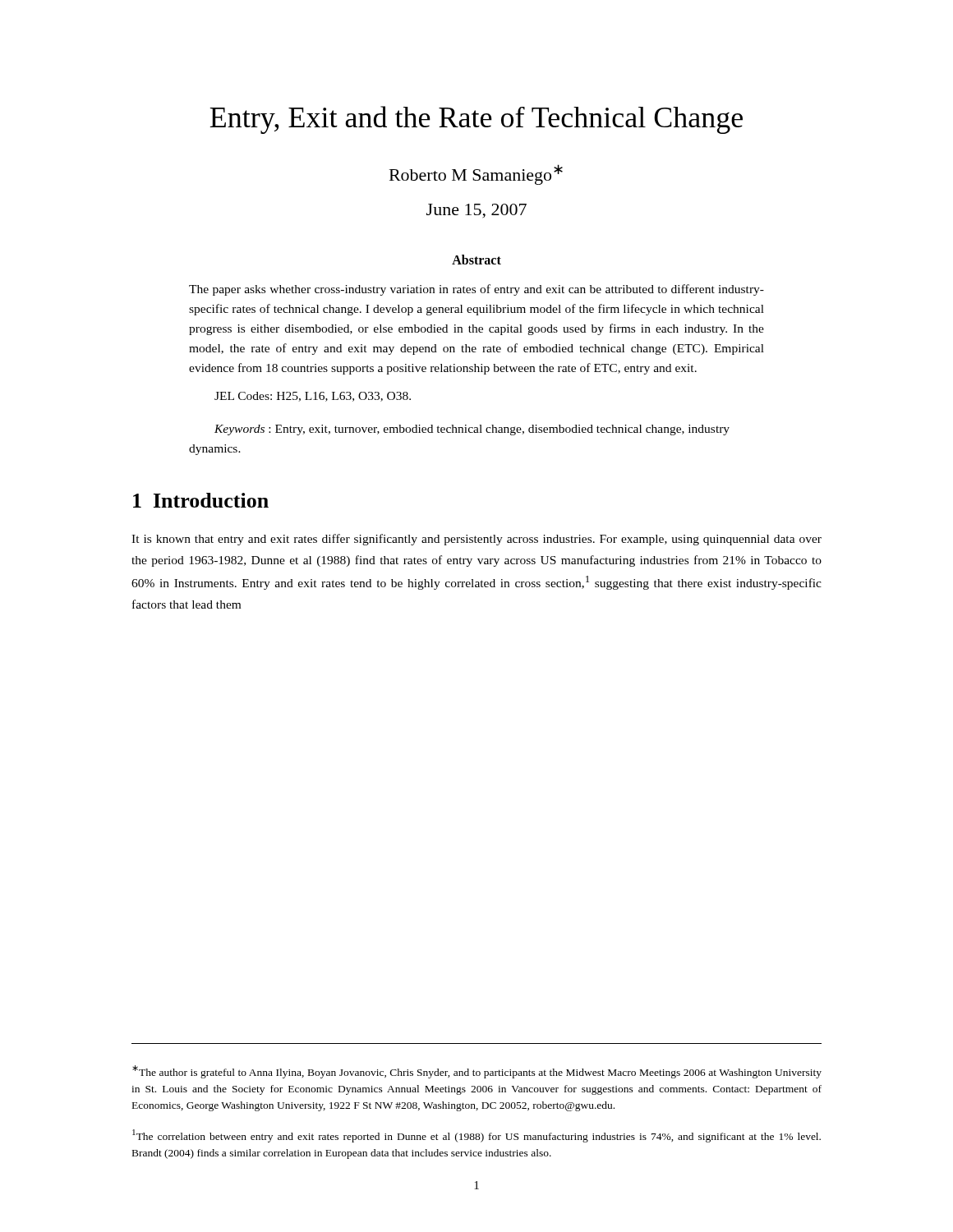Click on the text that says "June 15, 2007"
This screenshot has width=953, height=1232.
point(476,210)
